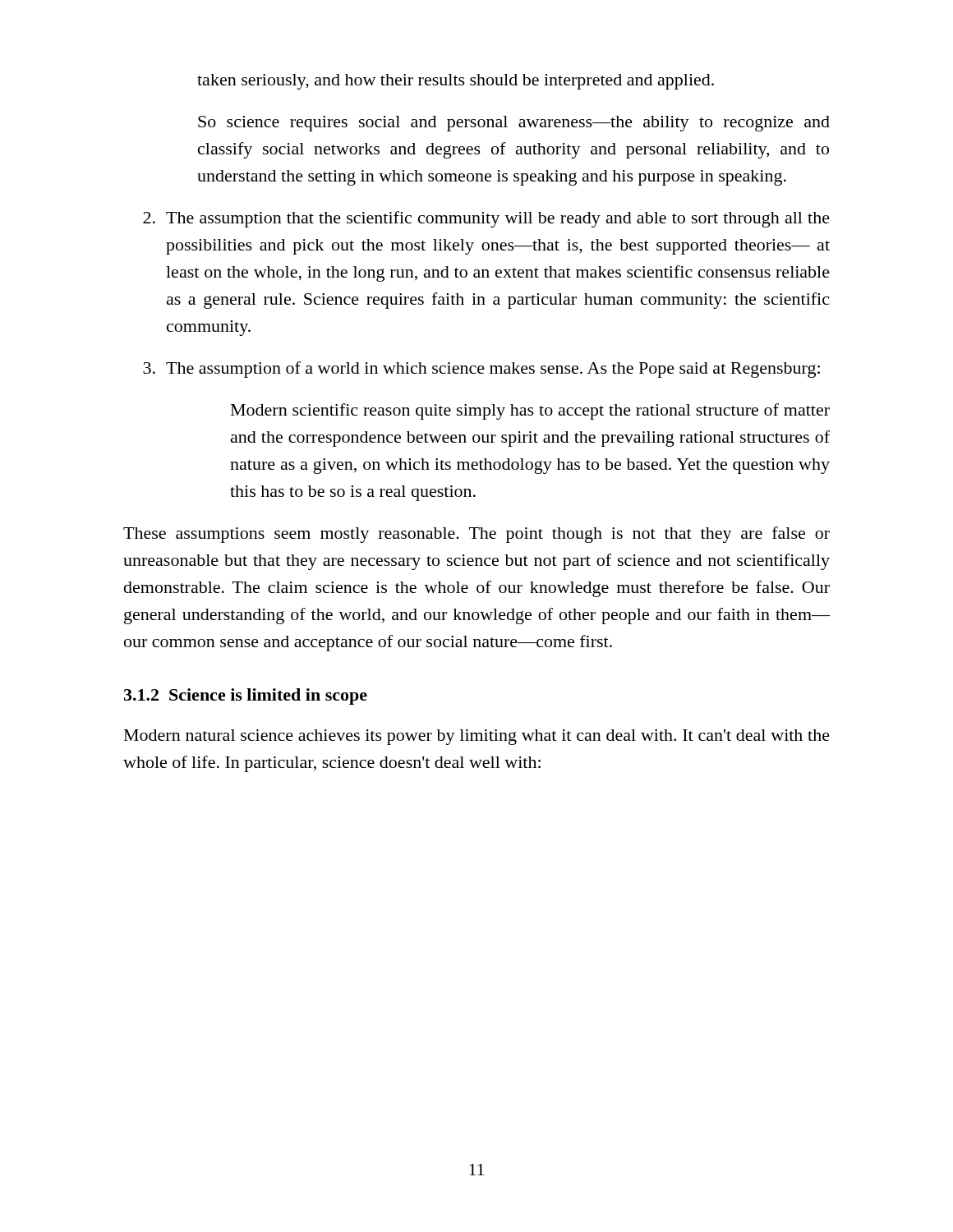Locate the list item with the text "3. The assumption of a"
953x1232 pixels.
(x=476, y=368)
